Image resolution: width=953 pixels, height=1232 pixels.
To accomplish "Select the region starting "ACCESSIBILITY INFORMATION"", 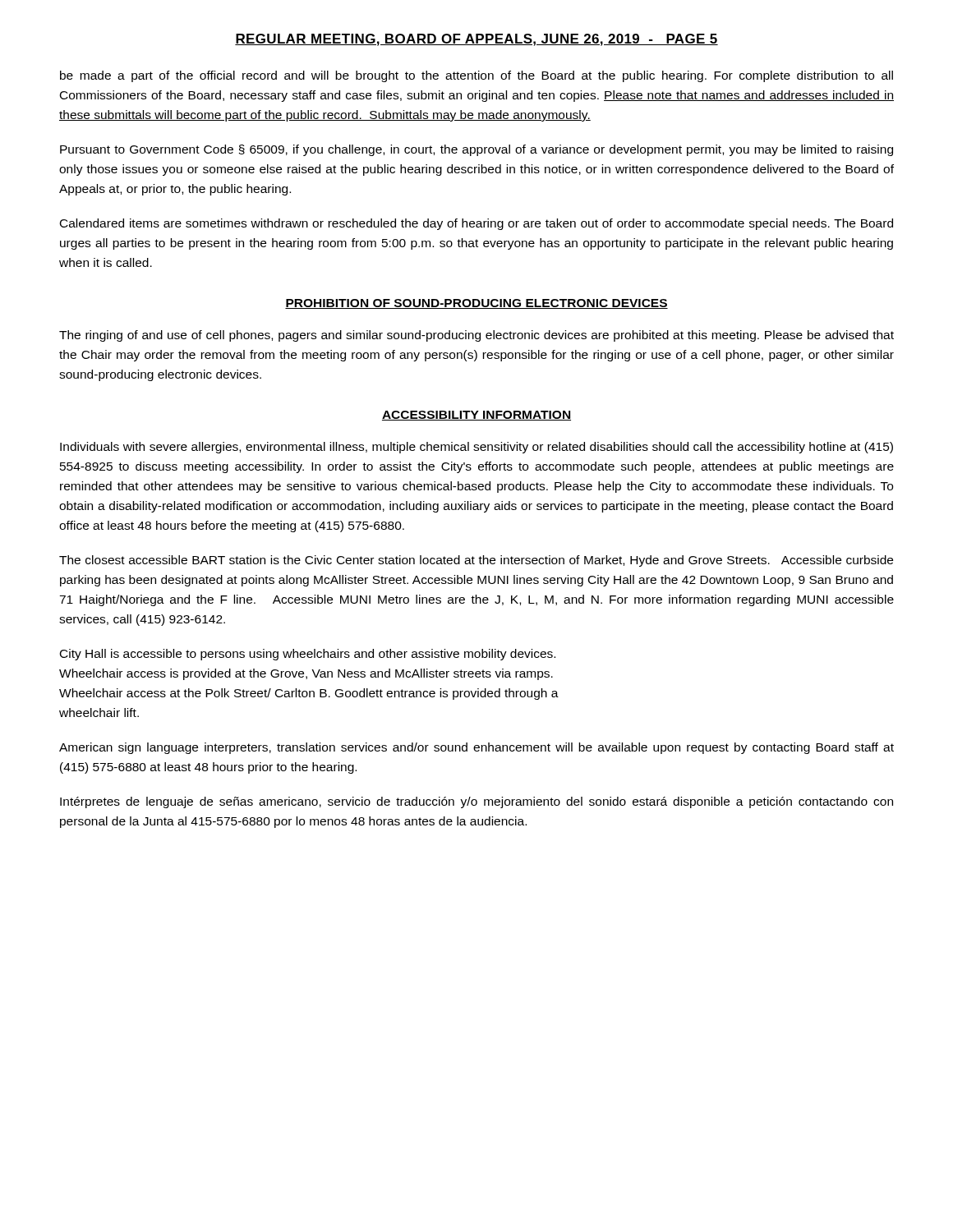I will coord(476,415).
